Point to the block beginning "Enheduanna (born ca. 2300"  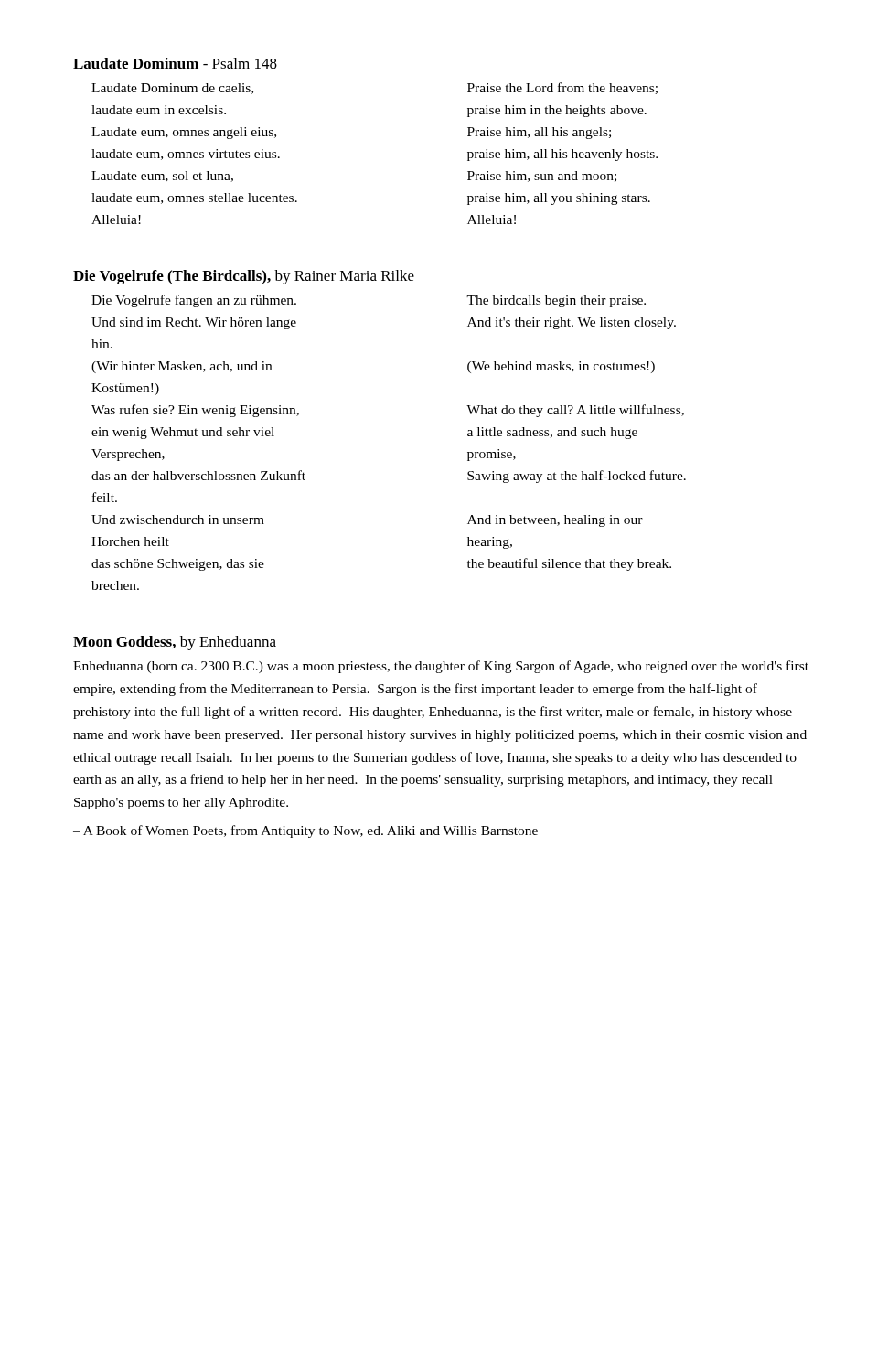click(x=444, y=735)
